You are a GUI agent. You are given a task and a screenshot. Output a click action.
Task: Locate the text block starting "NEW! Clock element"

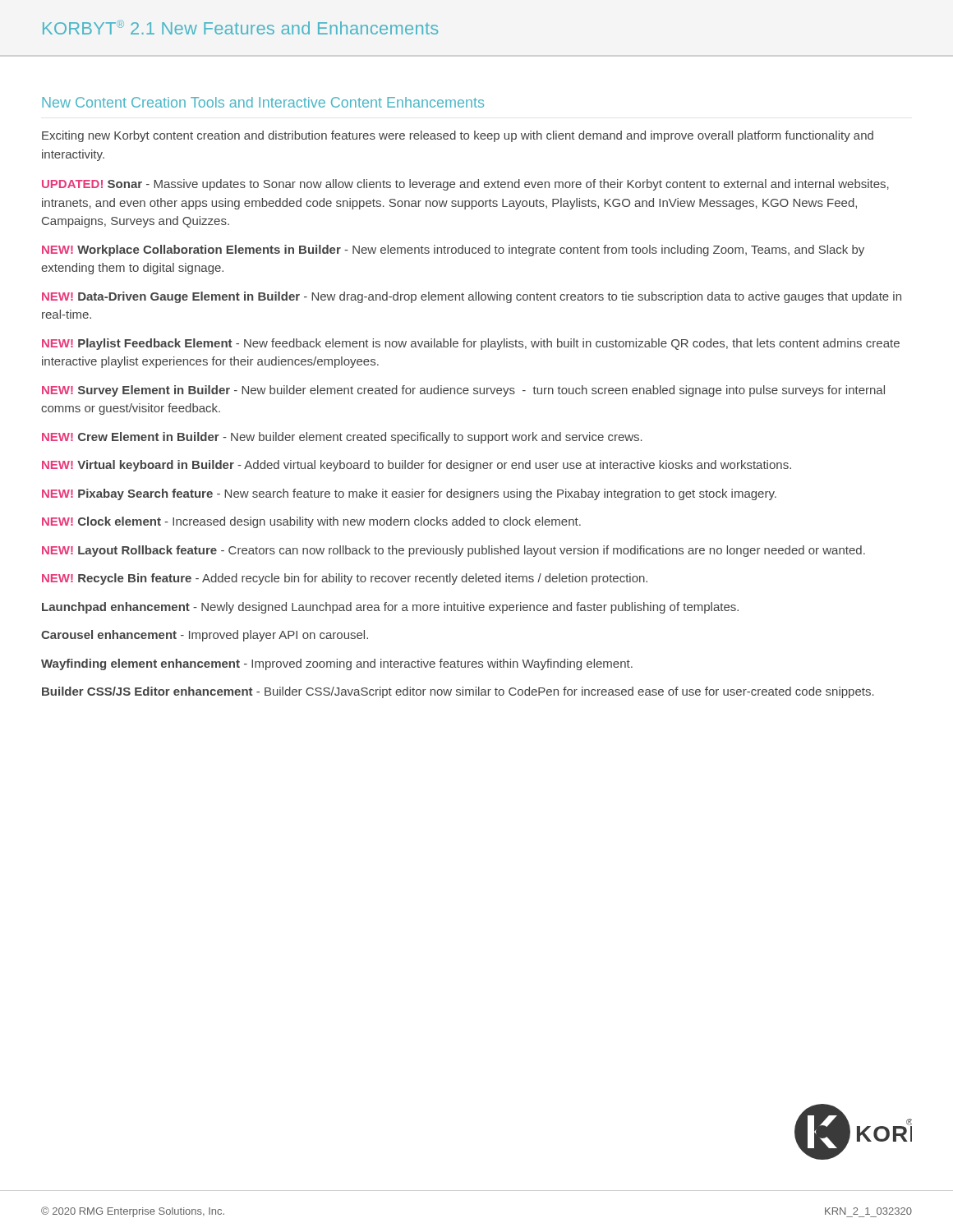click(311, 521)
